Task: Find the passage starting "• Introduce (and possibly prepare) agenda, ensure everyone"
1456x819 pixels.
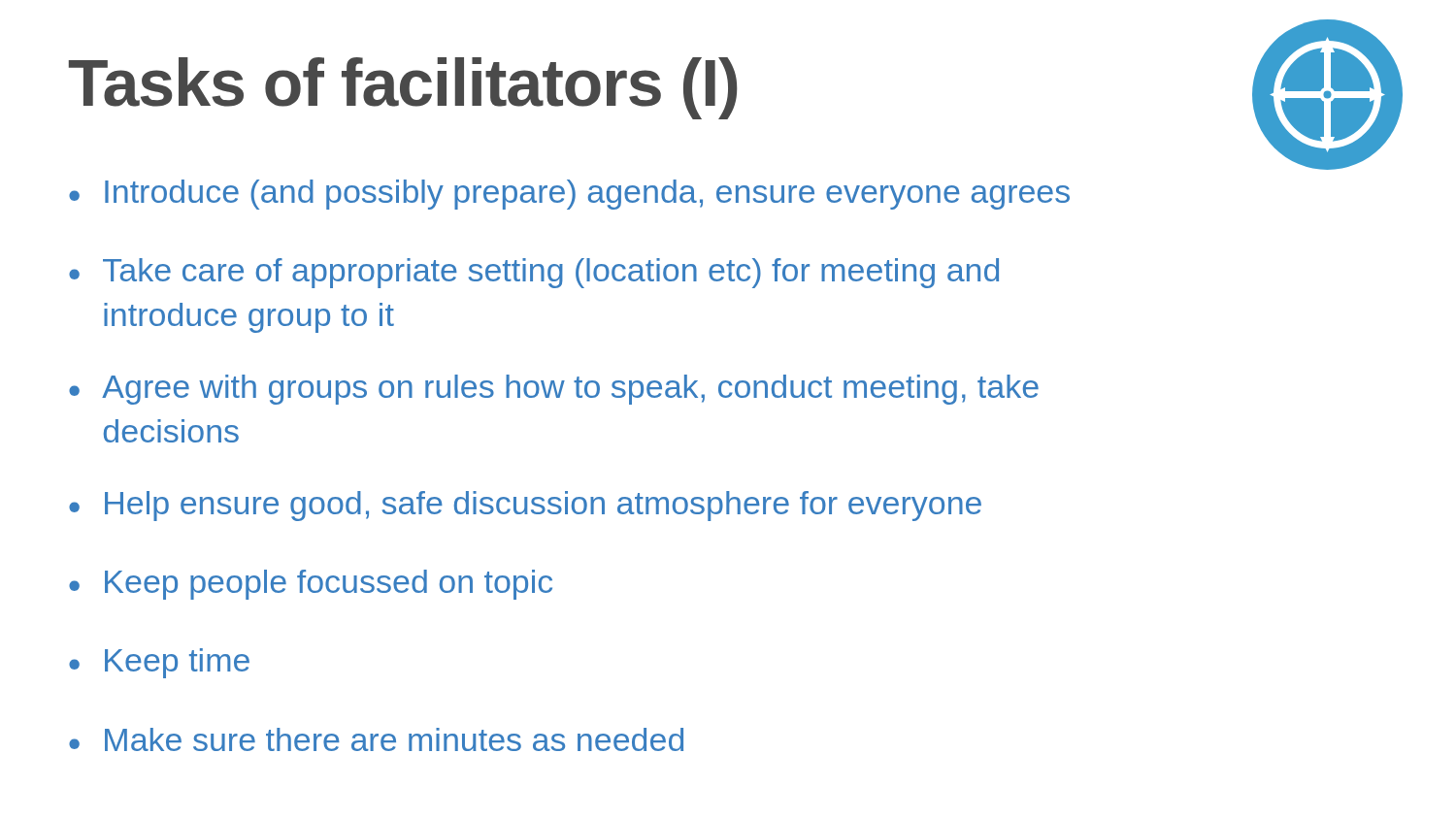Action: coord(569,196)
